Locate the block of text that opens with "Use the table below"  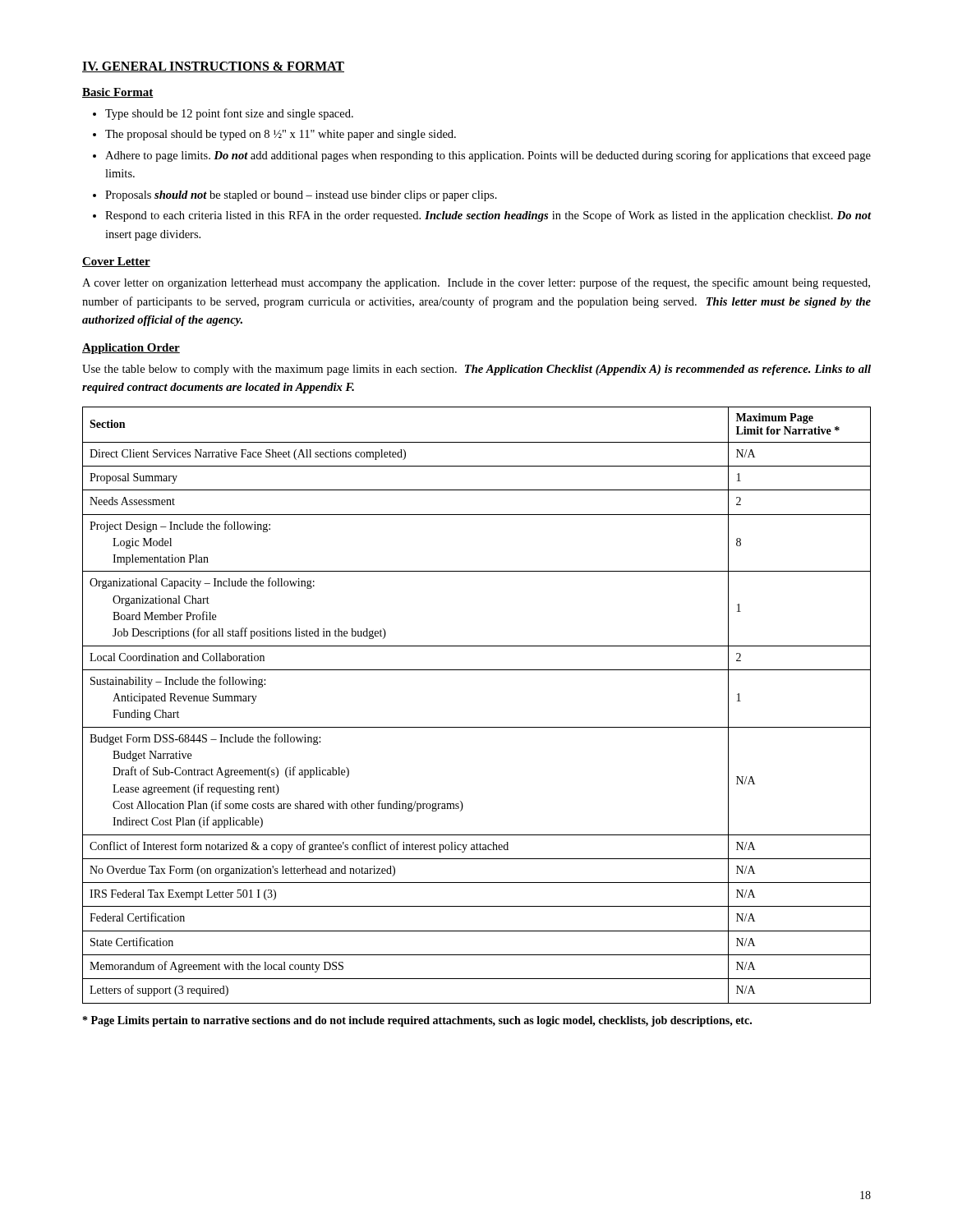(x=476, y=378)
